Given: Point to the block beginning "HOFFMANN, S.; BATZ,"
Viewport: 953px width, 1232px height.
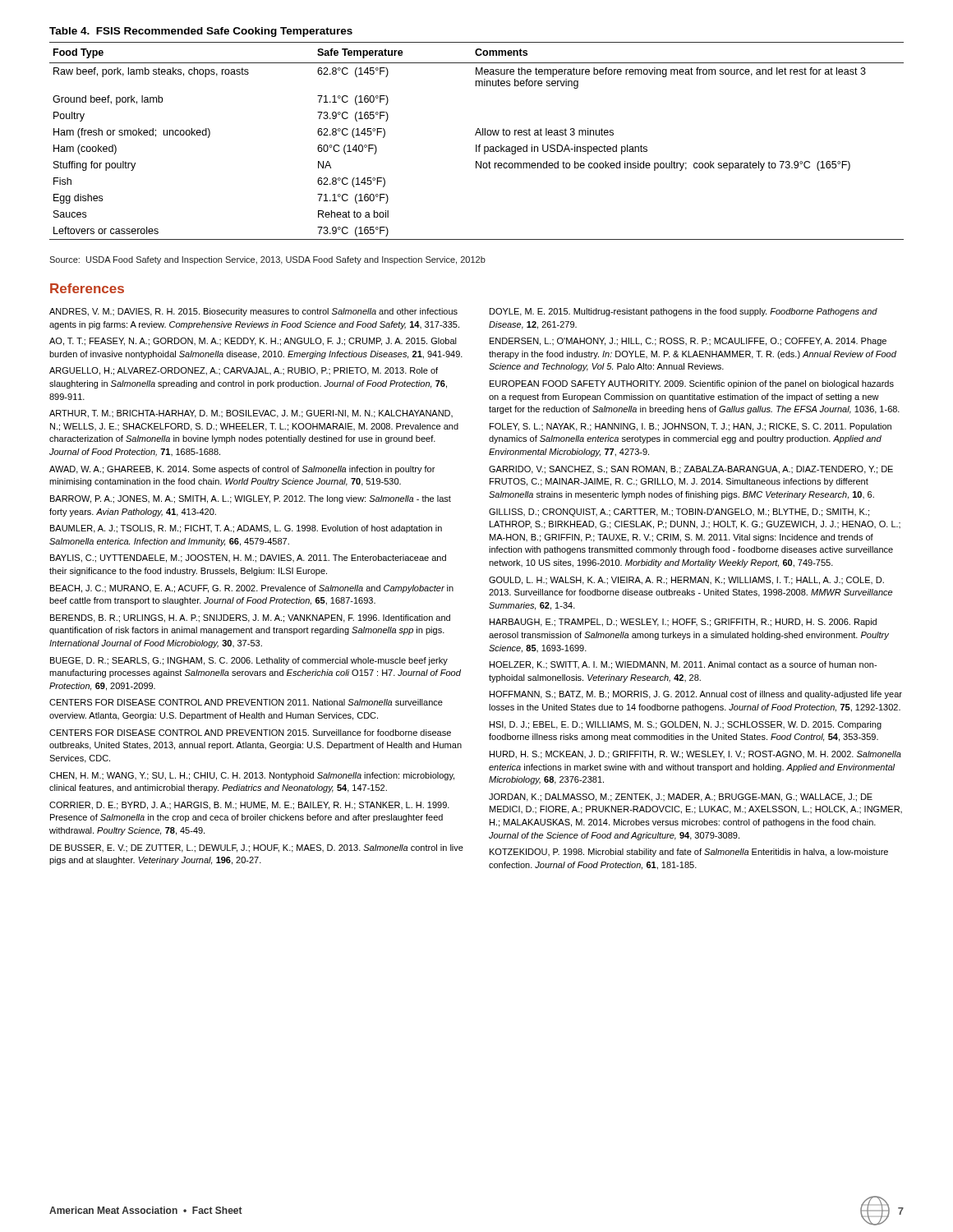Looking at the screenshot, I should (695, 701).
